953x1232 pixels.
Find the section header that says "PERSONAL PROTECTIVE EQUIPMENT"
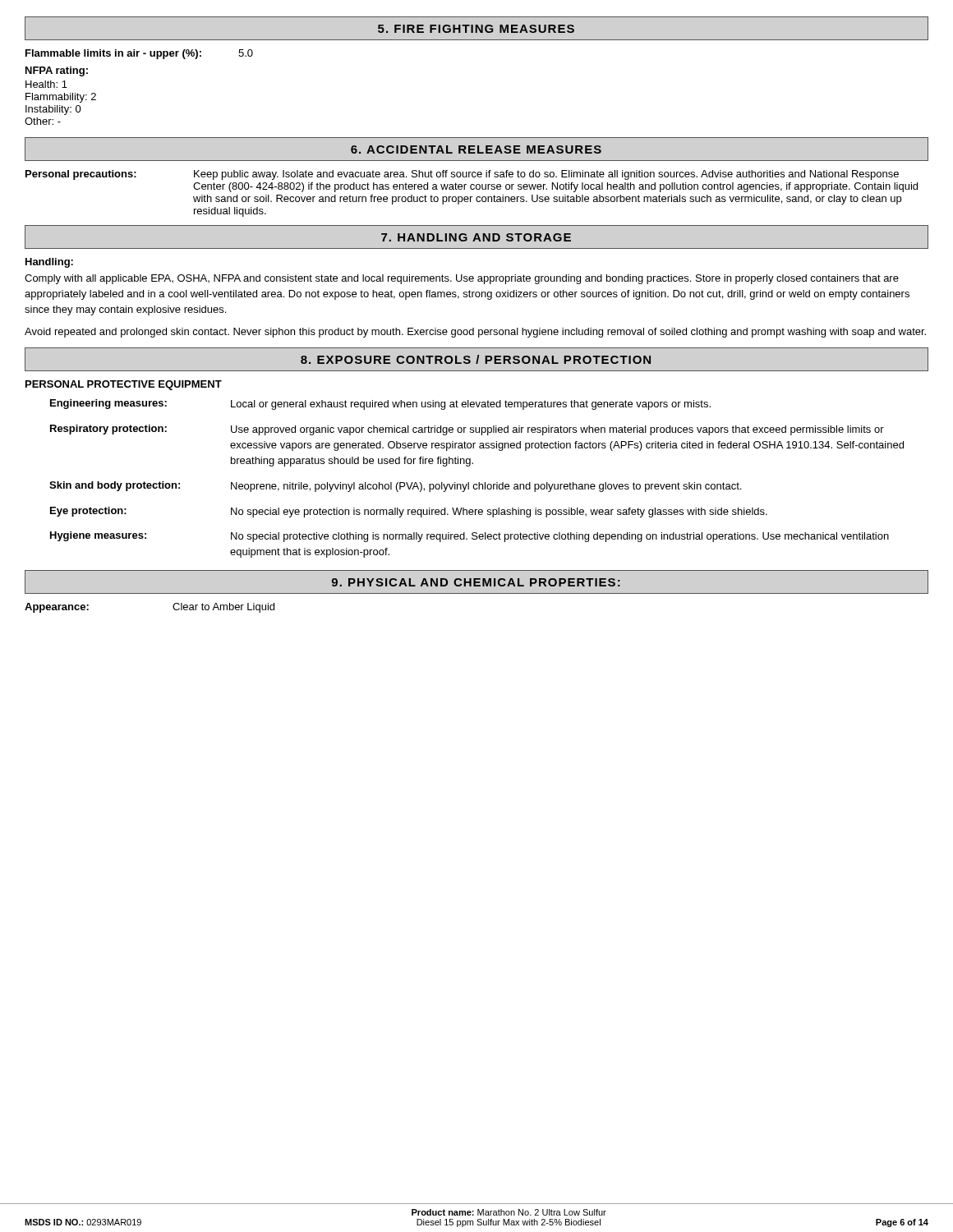(x=123, y=384)
